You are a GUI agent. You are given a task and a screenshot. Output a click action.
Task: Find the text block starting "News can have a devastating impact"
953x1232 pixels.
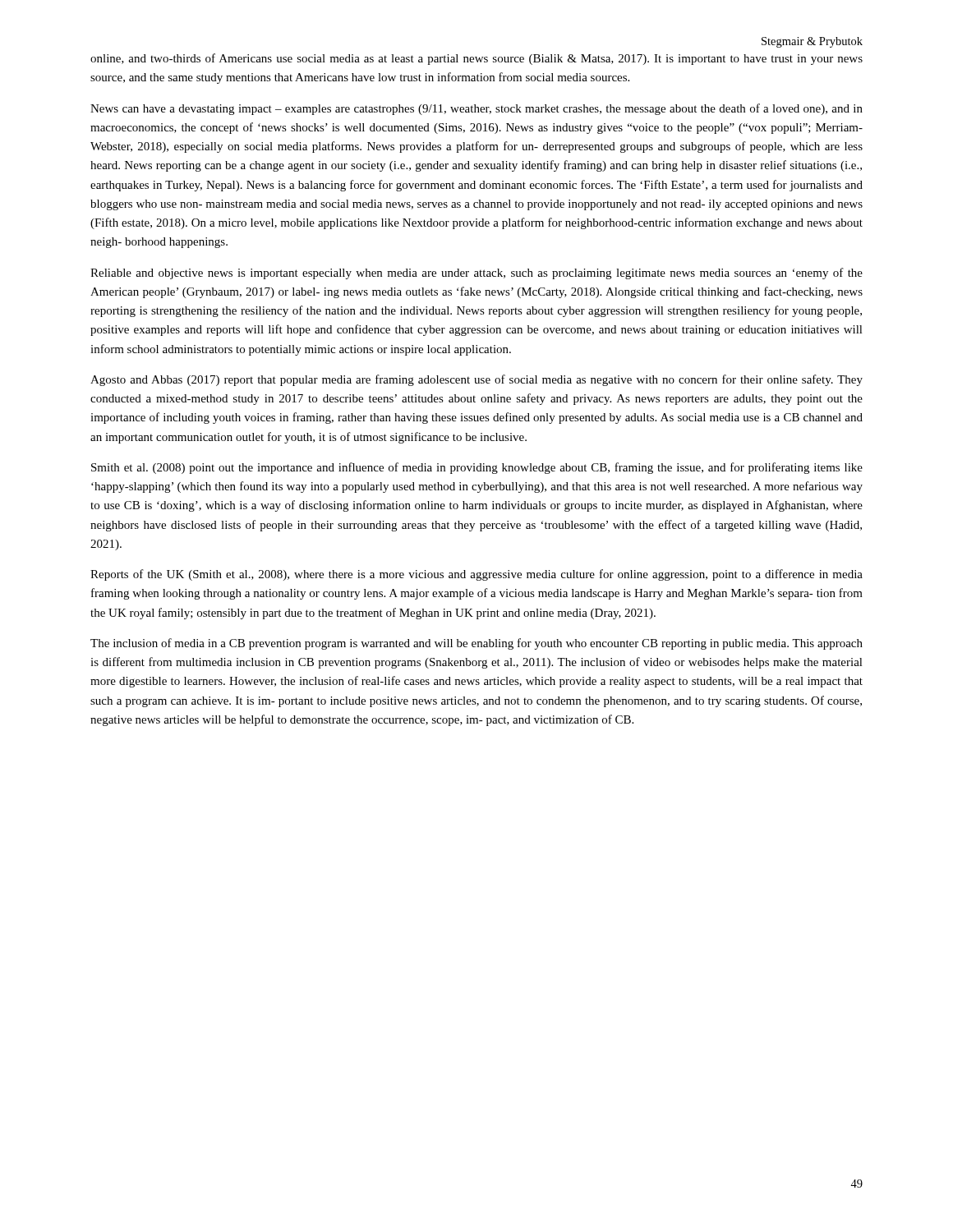coord(476,175)
